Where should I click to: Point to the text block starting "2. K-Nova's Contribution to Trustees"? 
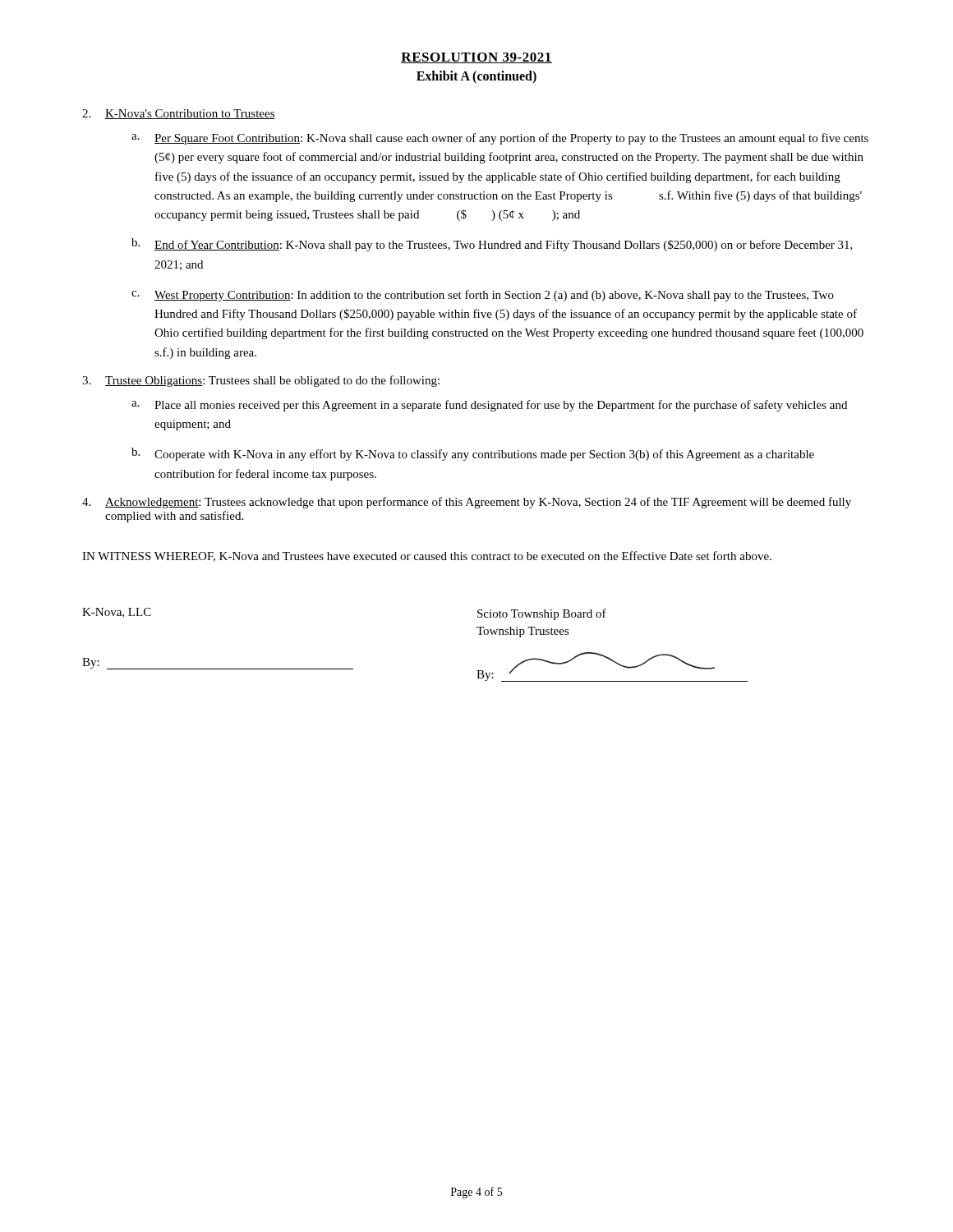[x=179, y=114]
